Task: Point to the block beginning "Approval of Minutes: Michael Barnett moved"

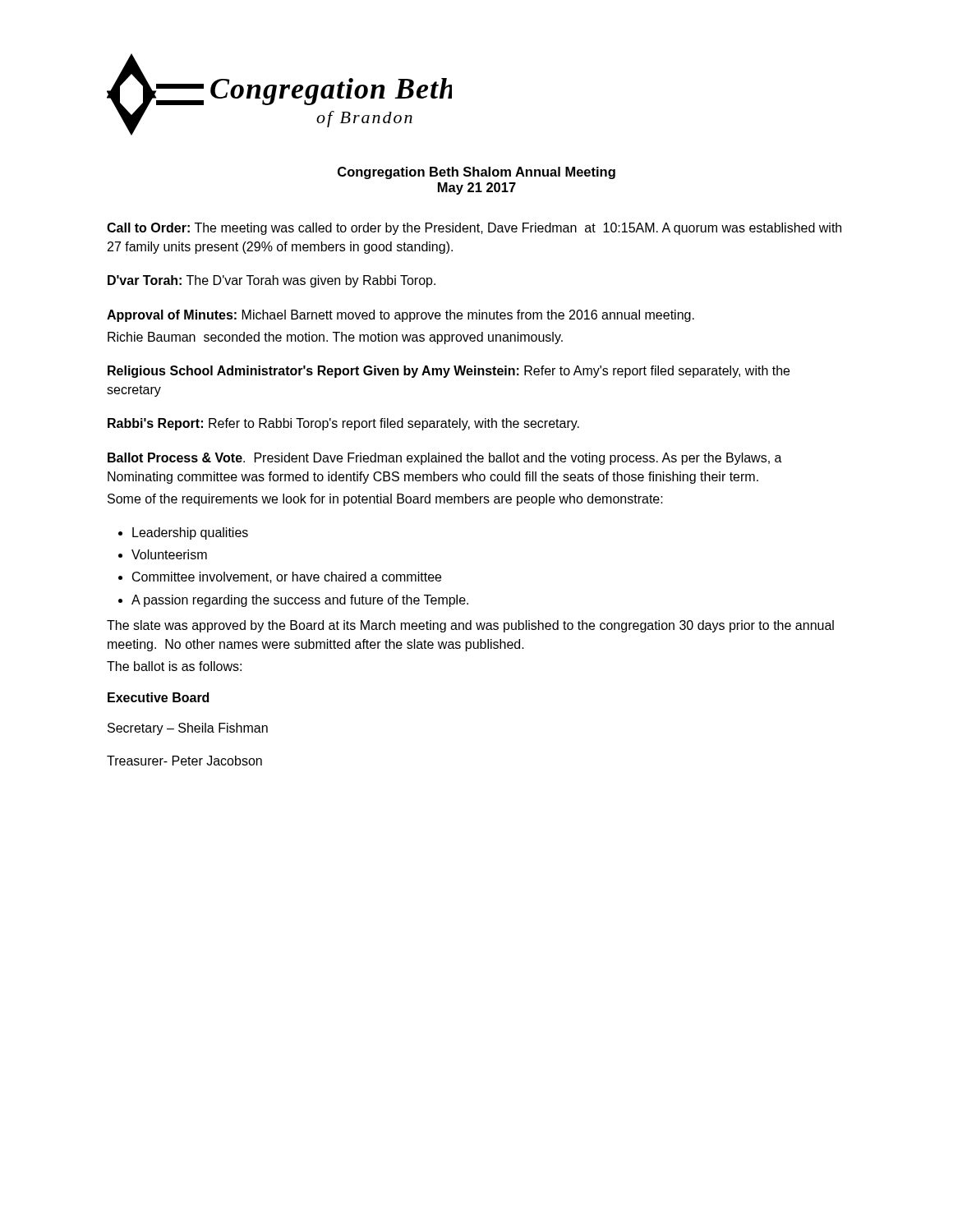Action: coord(476,326)
